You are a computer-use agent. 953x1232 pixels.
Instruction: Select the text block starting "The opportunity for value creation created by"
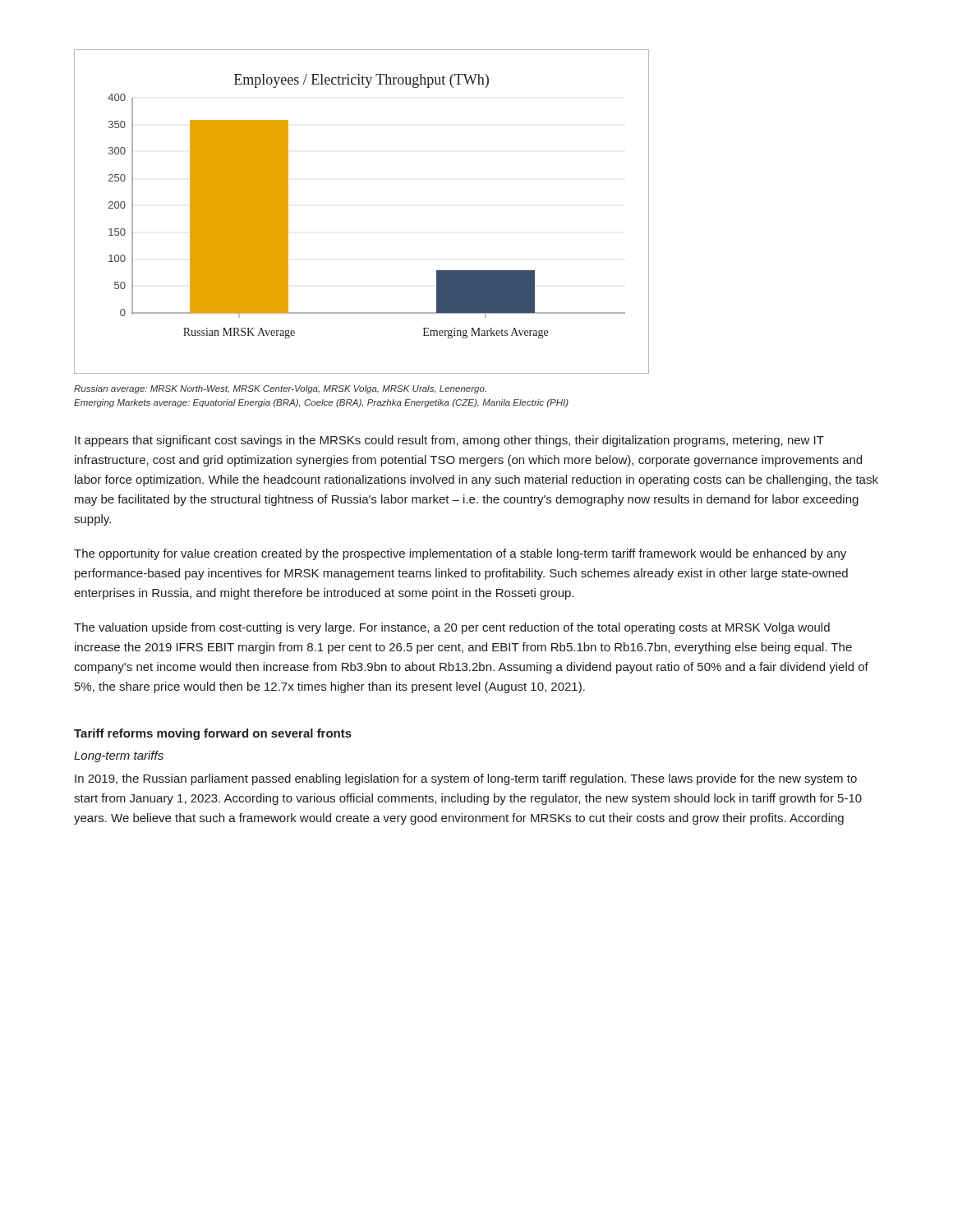(461, 572)
